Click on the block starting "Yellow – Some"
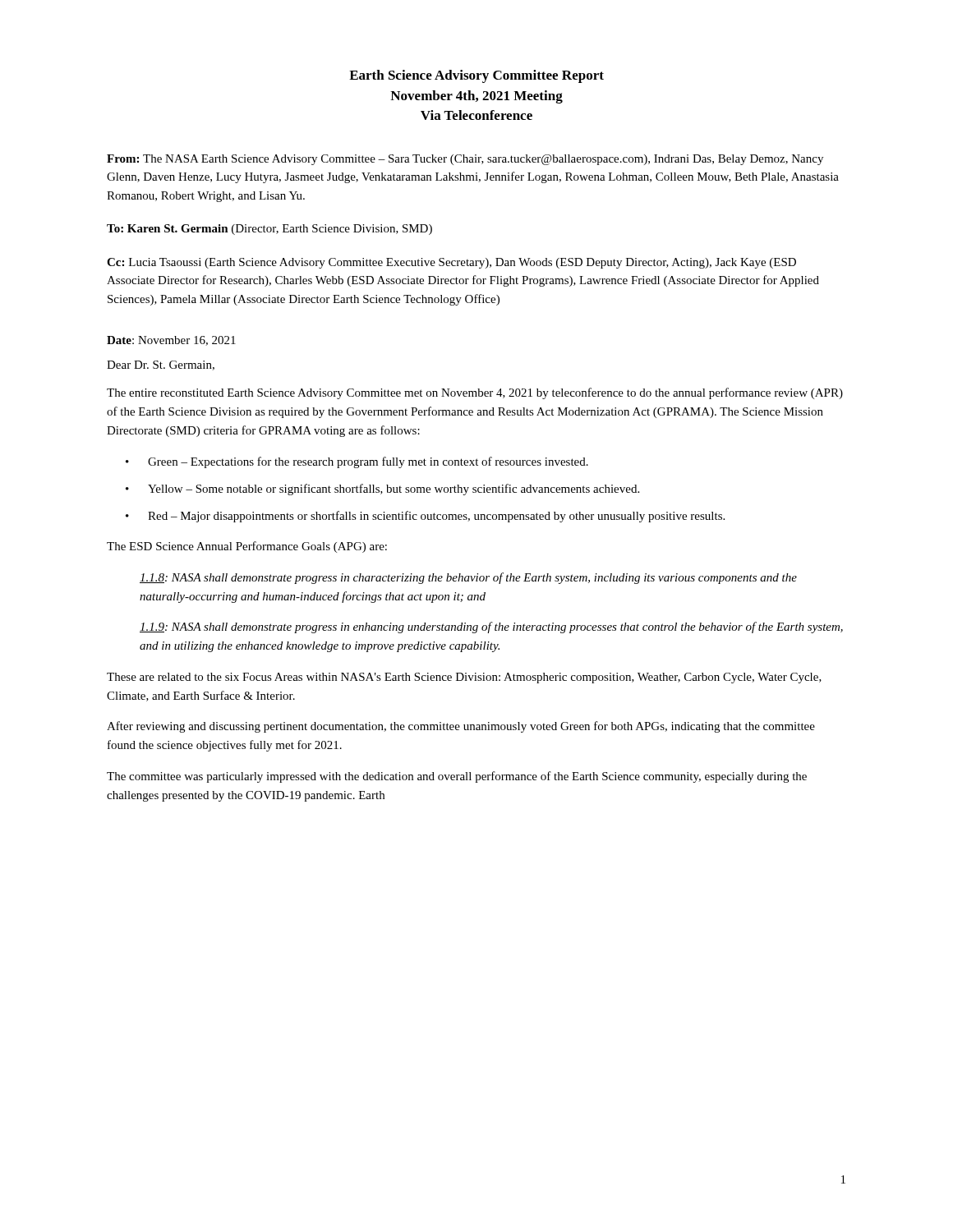 394,489
